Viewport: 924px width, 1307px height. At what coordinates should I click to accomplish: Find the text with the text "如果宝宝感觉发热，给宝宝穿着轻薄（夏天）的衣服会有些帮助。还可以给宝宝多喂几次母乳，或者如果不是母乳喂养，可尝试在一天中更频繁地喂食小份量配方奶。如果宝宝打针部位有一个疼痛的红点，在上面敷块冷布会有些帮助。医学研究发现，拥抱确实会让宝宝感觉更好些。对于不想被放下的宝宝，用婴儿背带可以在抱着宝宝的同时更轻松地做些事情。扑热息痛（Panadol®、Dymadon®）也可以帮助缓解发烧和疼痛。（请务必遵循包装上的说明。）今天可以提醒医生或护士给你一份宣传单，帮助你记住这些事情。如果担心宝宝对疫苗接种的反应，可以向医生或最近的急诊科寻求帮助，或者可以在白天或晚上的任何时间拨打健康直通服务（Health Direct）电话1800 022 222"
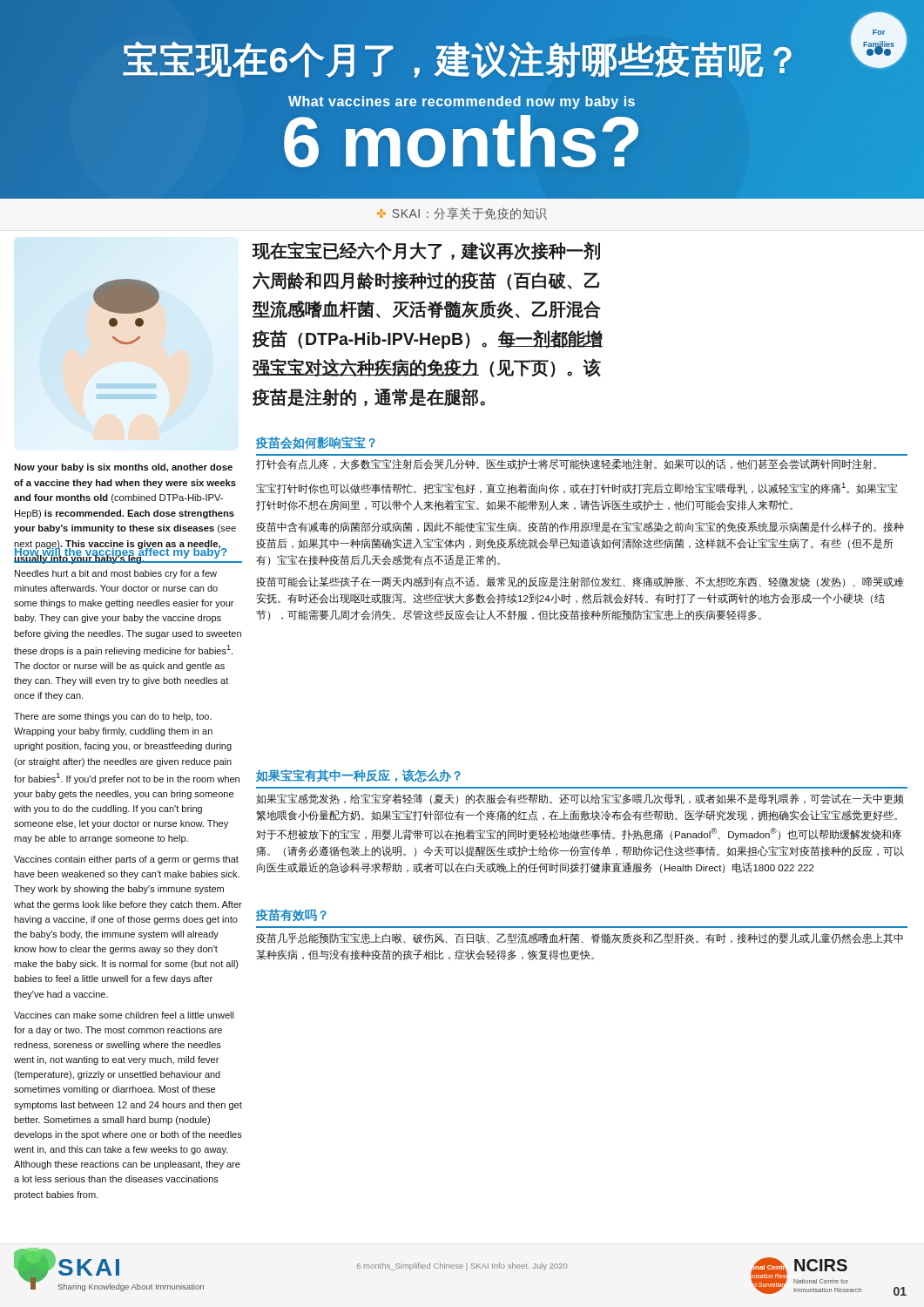pyautogui.click(x=580, y=833)
